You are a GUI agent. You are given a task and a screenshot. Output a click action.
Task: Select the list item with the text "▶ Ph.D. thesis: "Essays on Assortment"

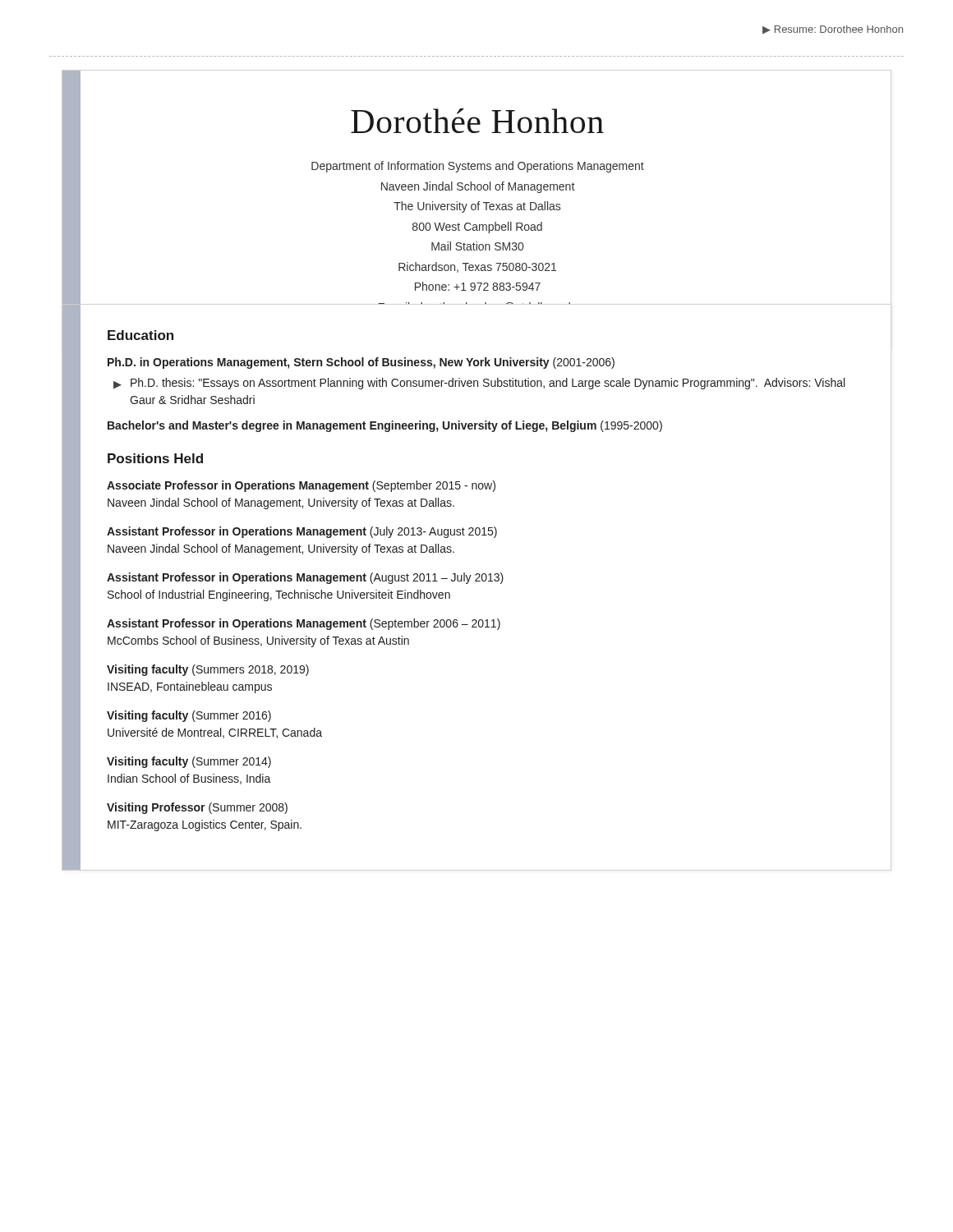486,392
